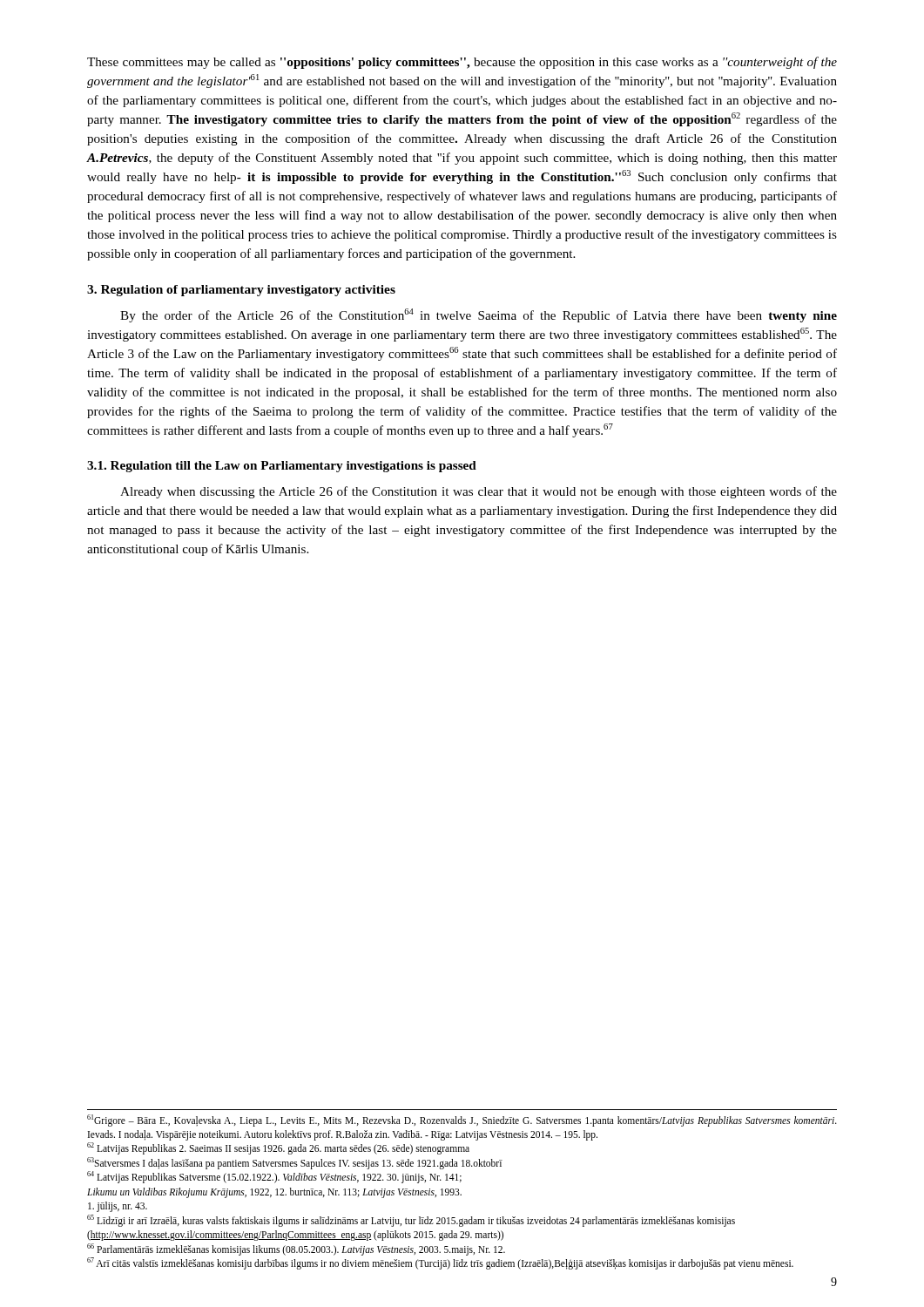Find the passage starting "62 Latvijas Republikas 2. Saeimas II sesijas"

tap(462, 1149)
